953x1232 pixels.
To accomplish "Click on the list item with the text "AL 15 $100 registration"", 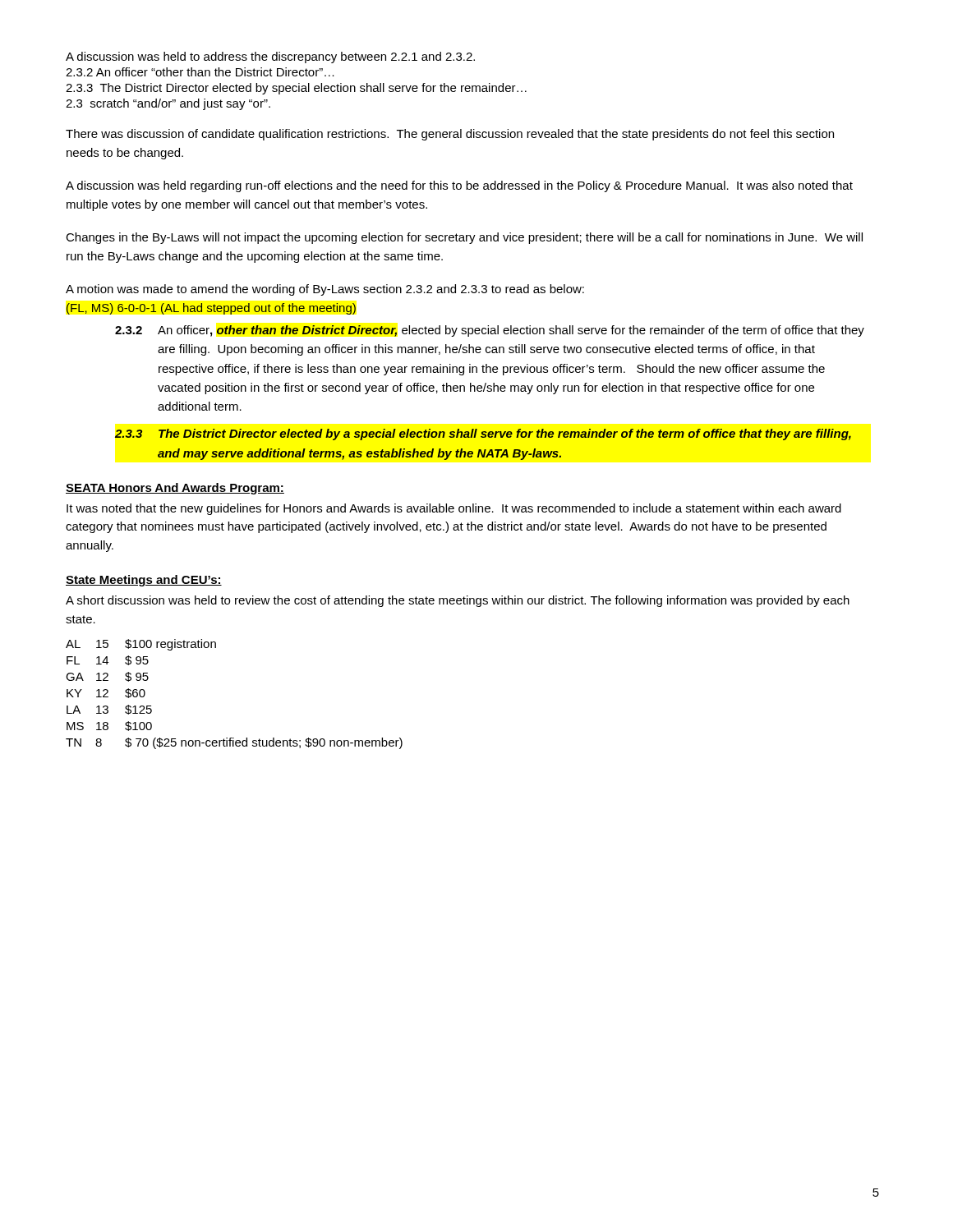I will 141,644.
